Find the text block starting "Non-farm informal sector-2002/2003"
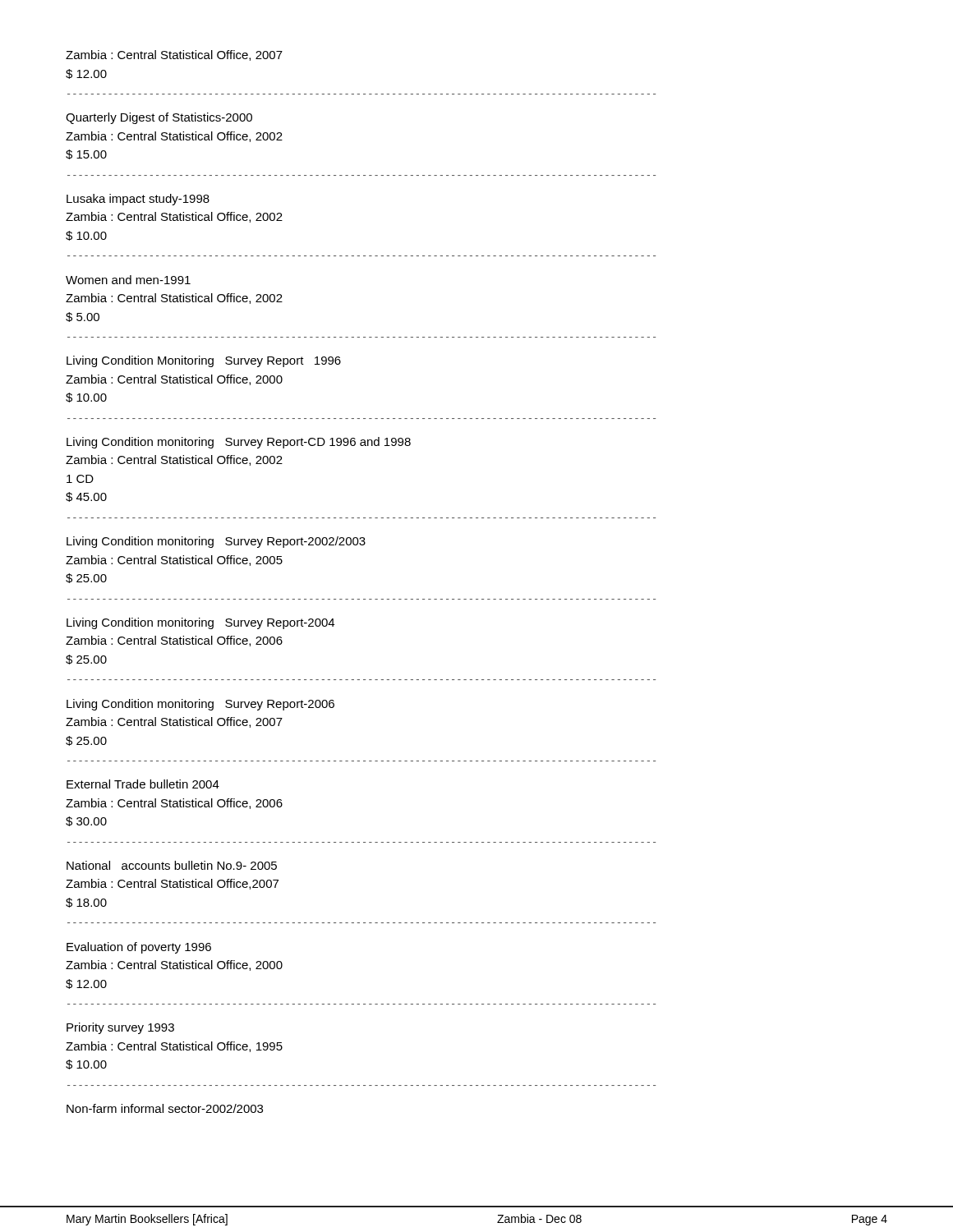The width and height of the screenshot is (953, 1232). [165, 1108]
